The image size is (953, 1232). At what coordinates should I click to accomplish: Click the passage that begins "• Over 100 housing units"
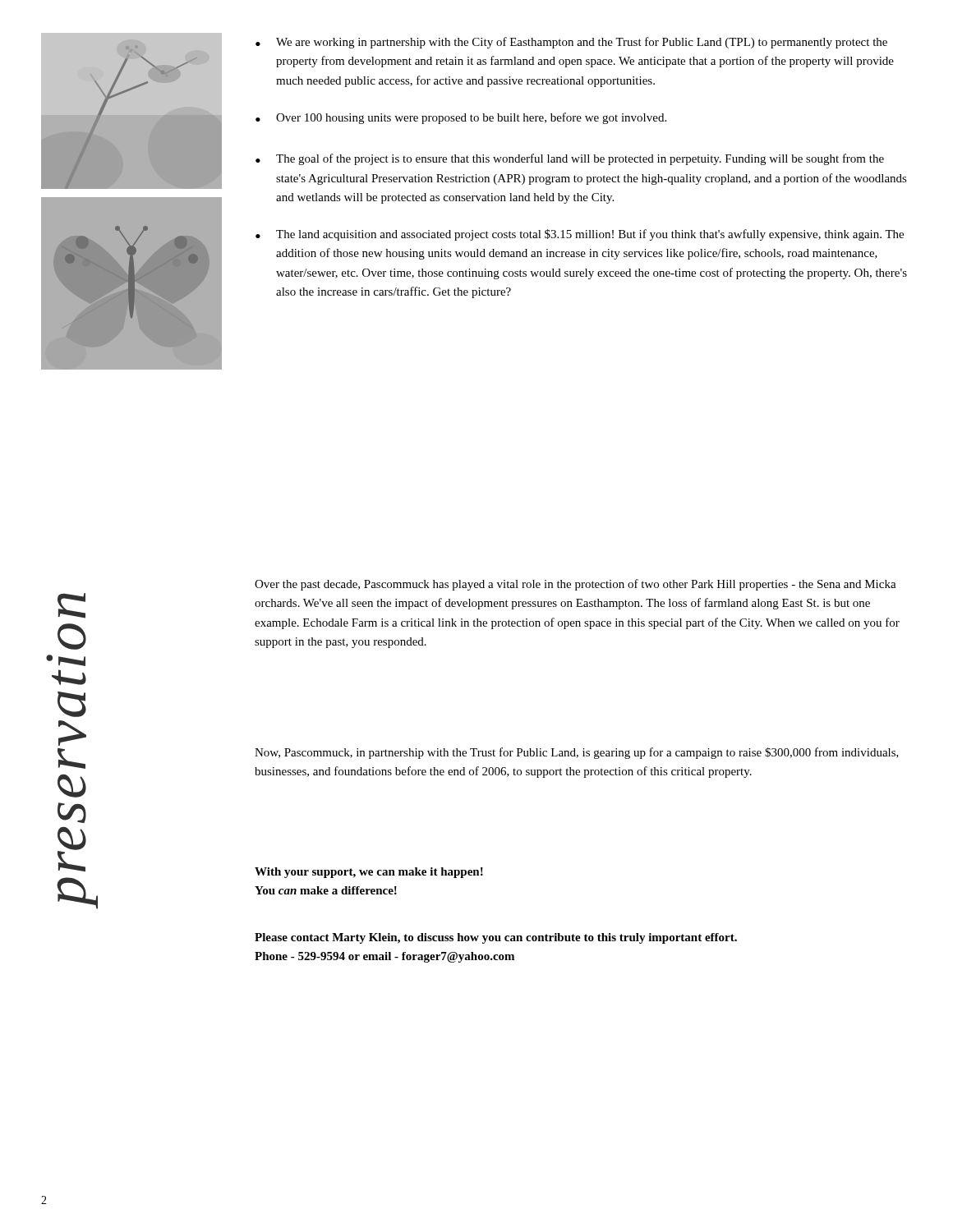(x=583, y=120)
